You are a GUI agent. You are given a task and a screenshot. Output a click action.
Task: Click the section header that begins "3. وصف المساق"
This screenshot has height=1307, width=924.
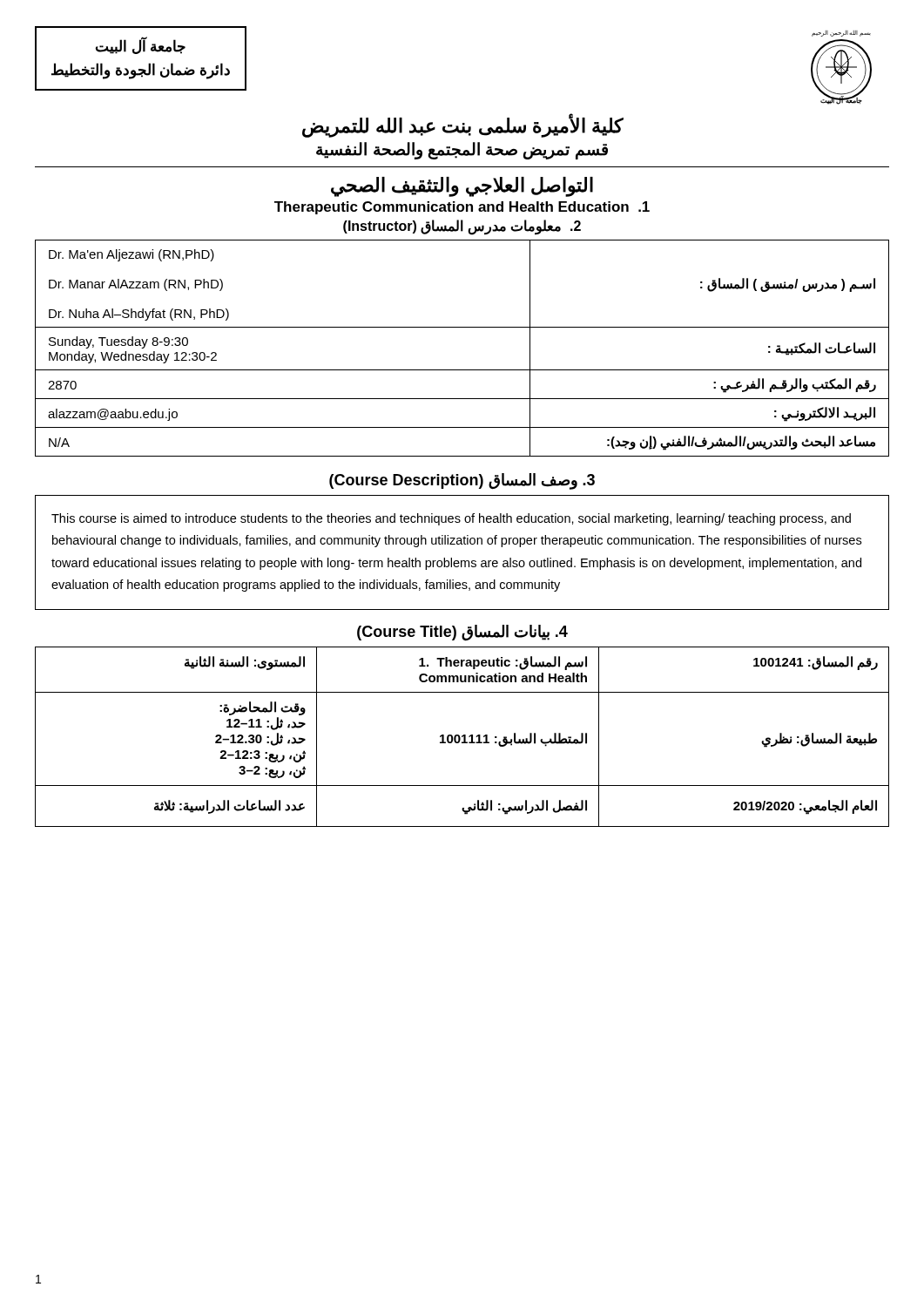[462, 480]
